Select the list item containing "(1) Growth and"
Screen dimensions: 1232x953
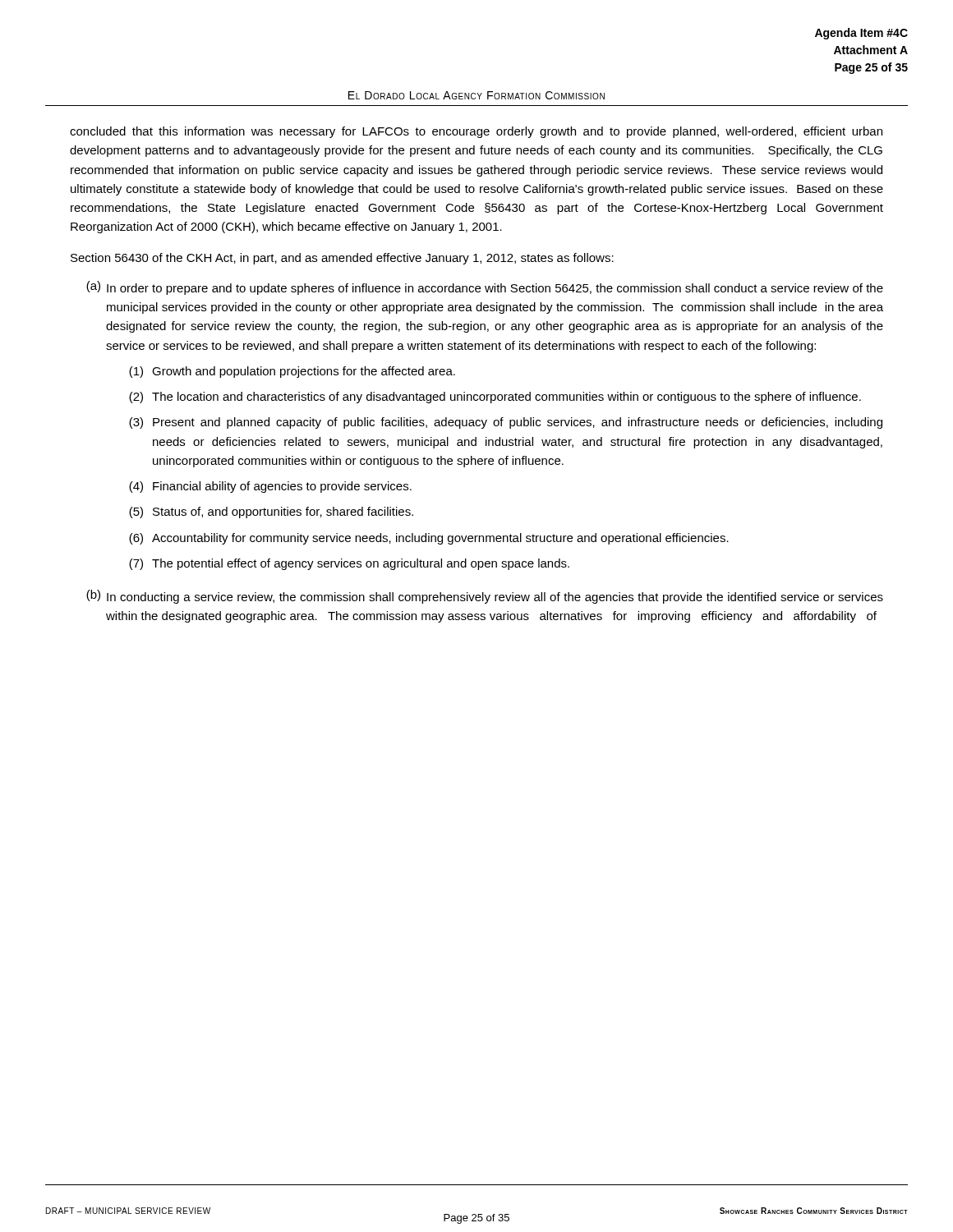click(292, 372)
